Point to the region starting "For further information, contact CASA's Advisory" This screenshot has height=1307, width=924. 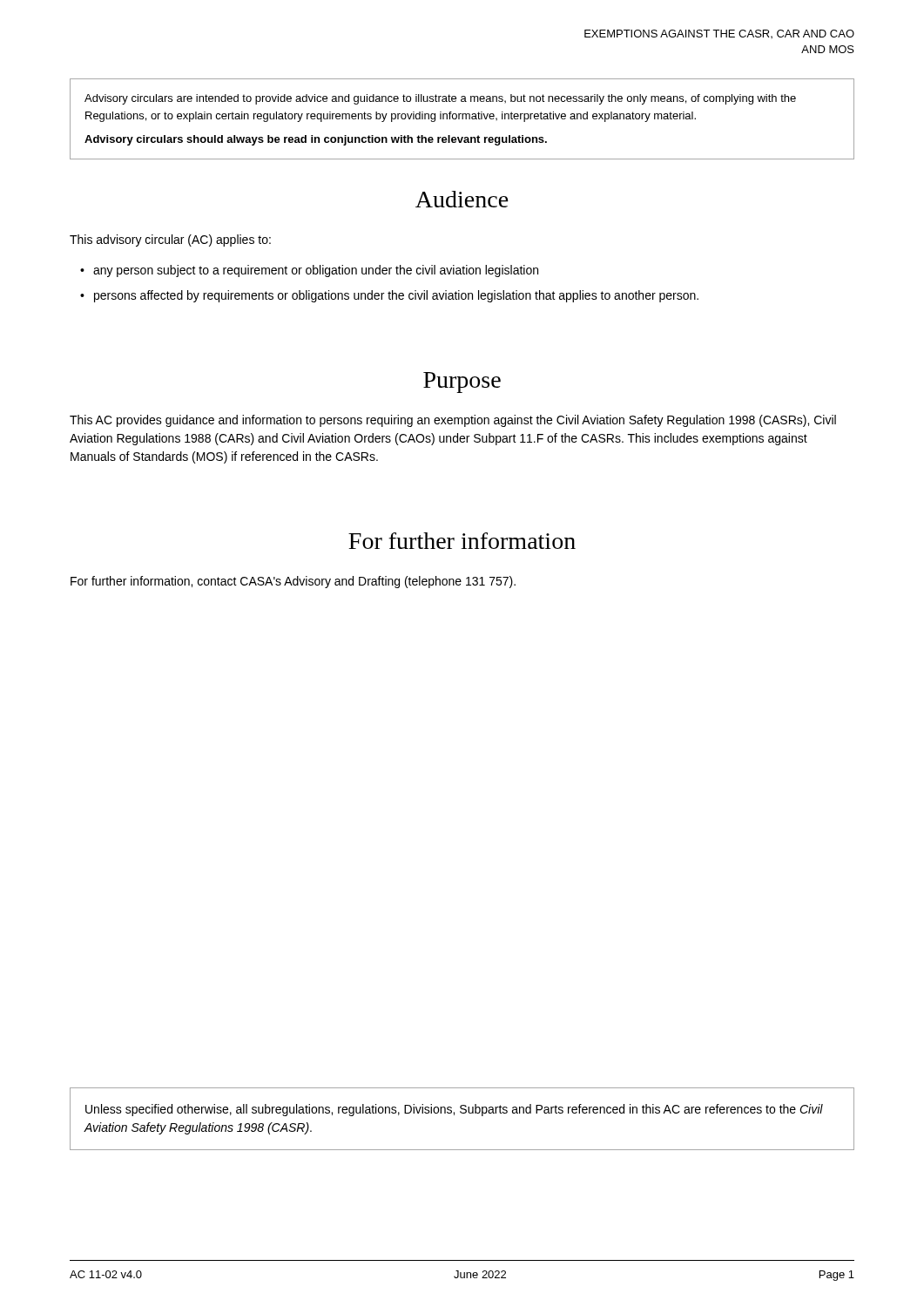(x=293, y=581)
